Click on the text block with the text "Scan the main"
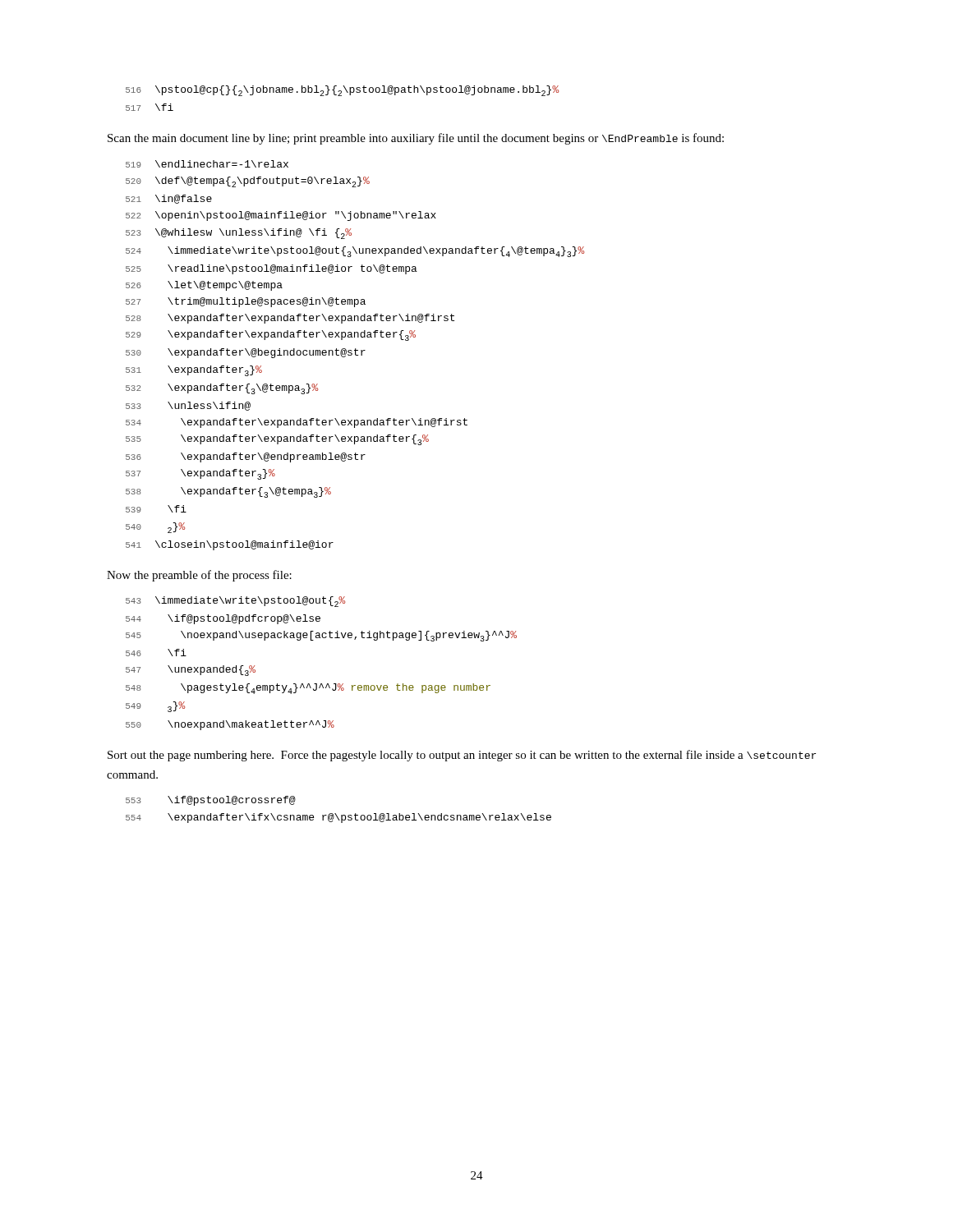This screenshot has height=1232, width=953. coord(416,139)
